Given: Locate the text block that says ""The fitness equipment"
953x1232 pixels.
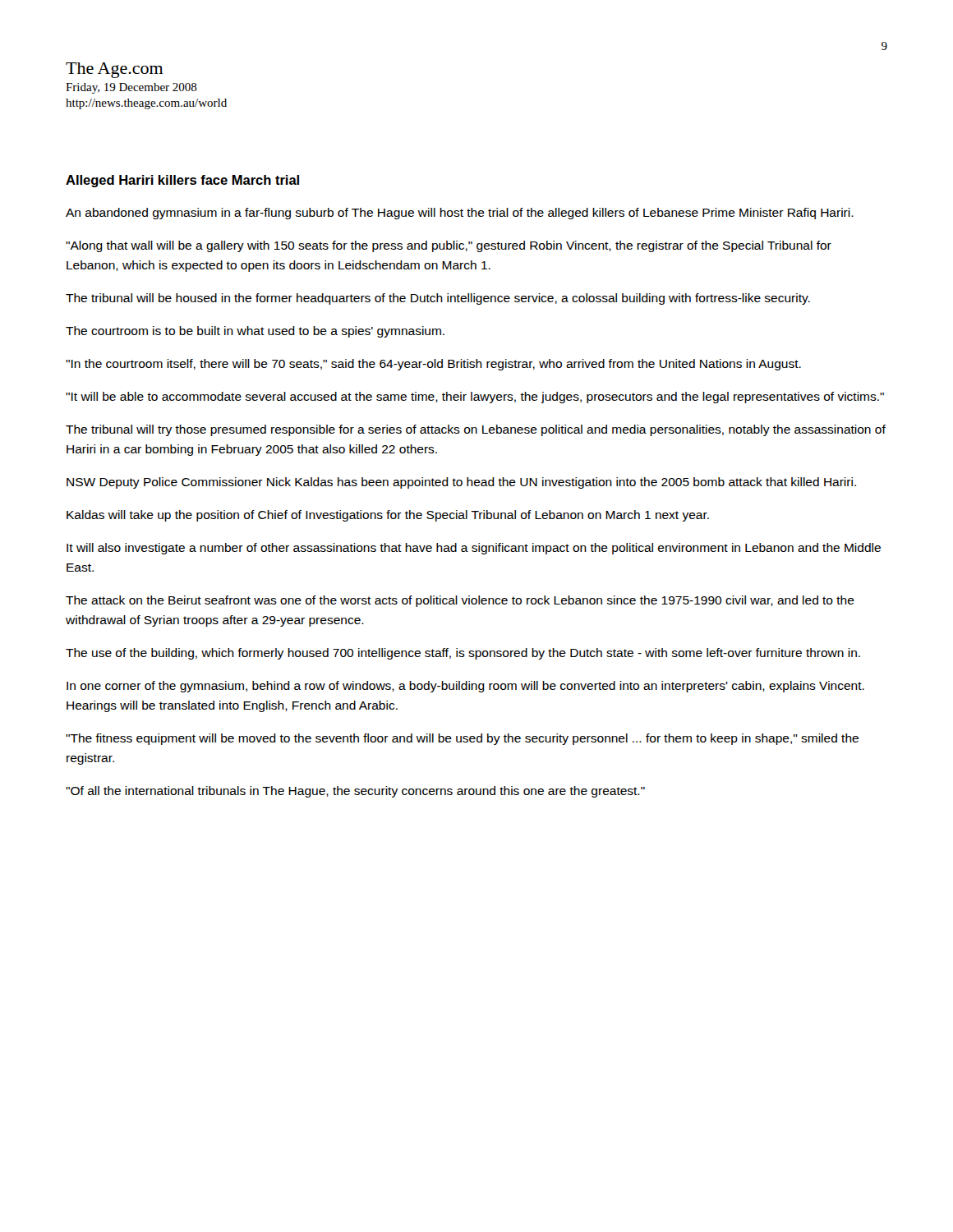Looking at the screenshot, I should pos(462,748).
